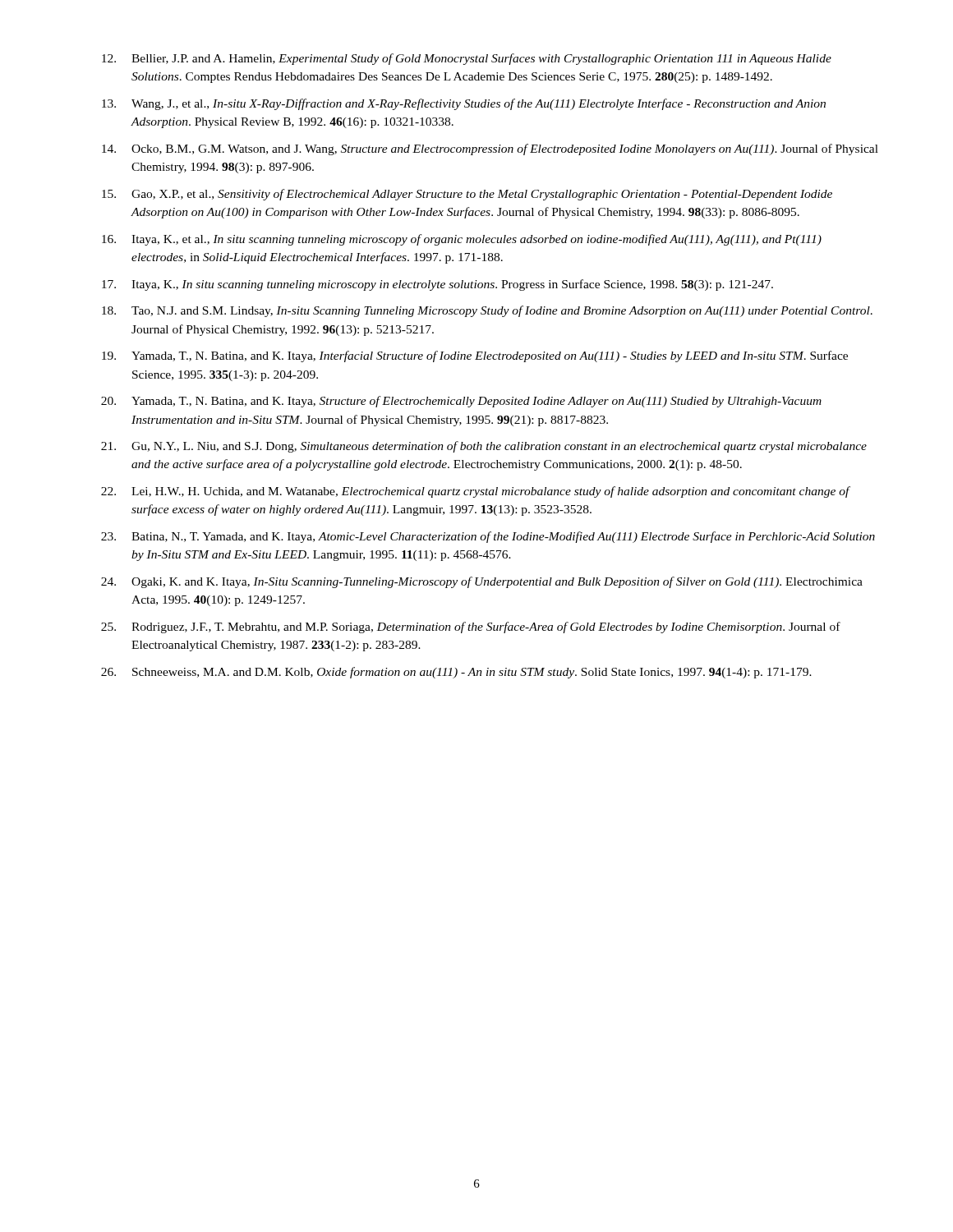The height and width of the screenshot is (1232, 953).
Task: Locate the list item with the text "19. Yamada, T., N. Batina, and K. Itaya,"
Action: pyautogui.click(x=476, y=365)
